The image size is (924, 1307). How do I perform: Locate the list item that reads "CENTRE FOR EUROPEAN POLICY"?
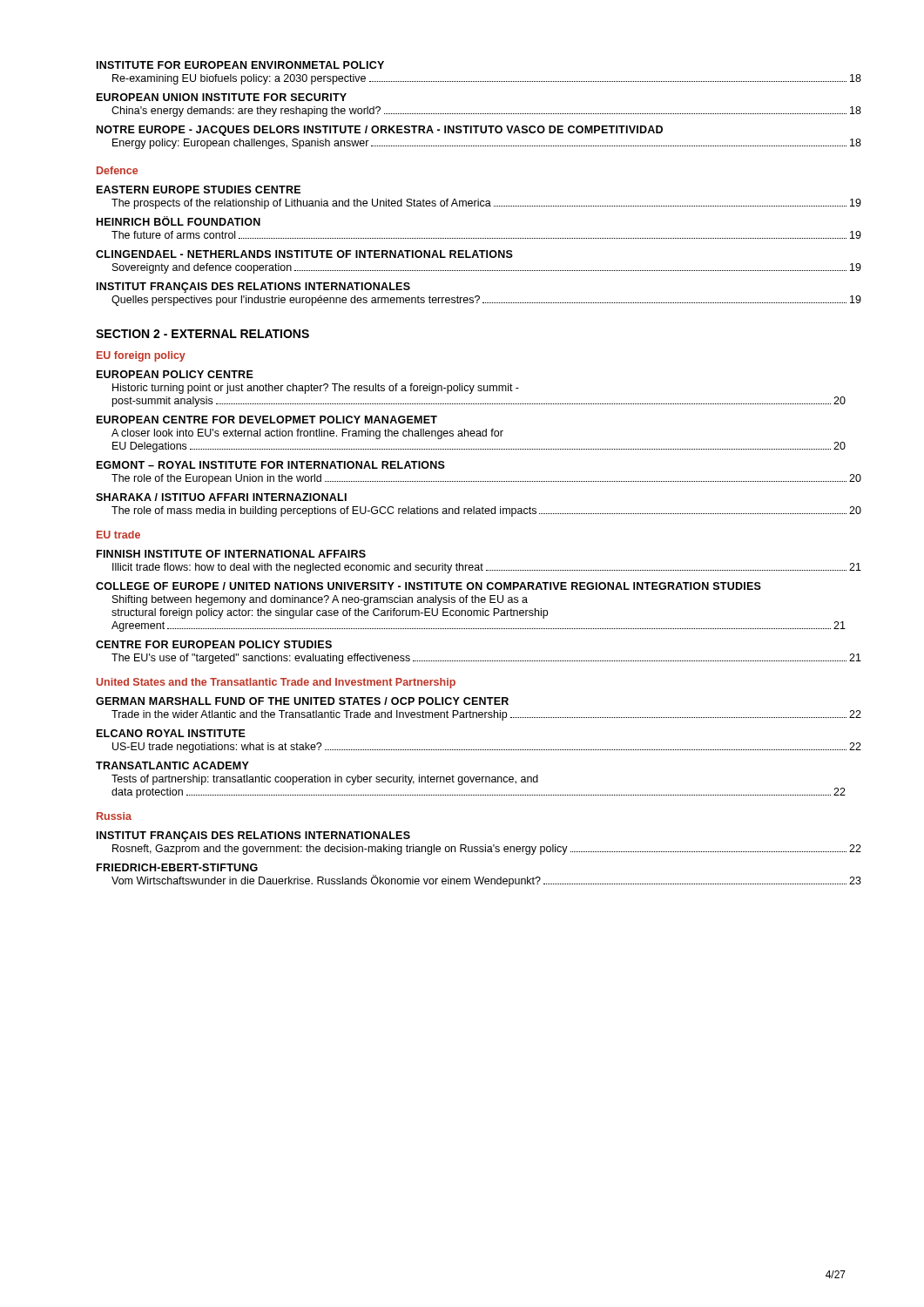(471, 651)
